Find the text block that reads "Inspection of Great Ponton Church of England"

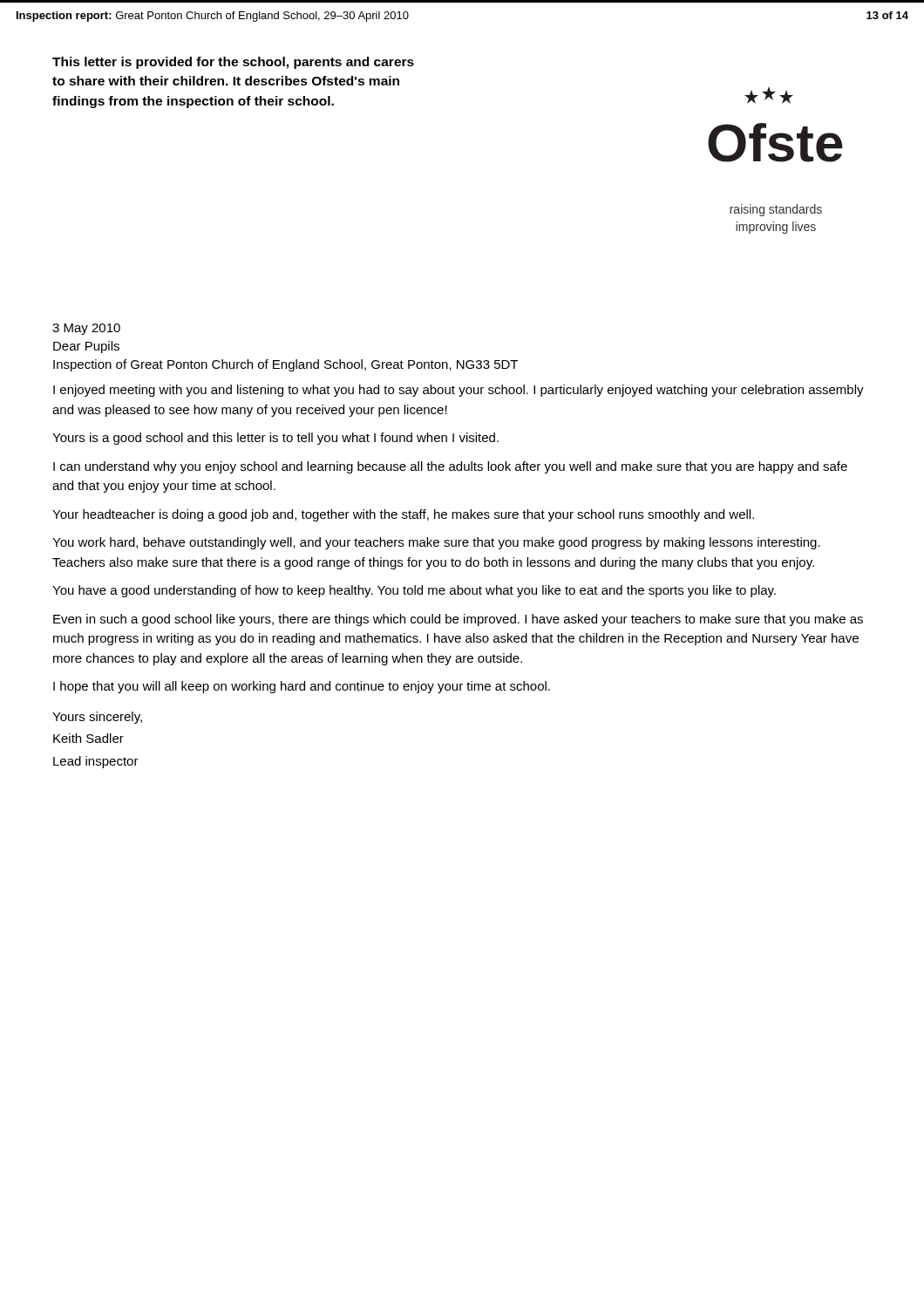tap(285, 364)
